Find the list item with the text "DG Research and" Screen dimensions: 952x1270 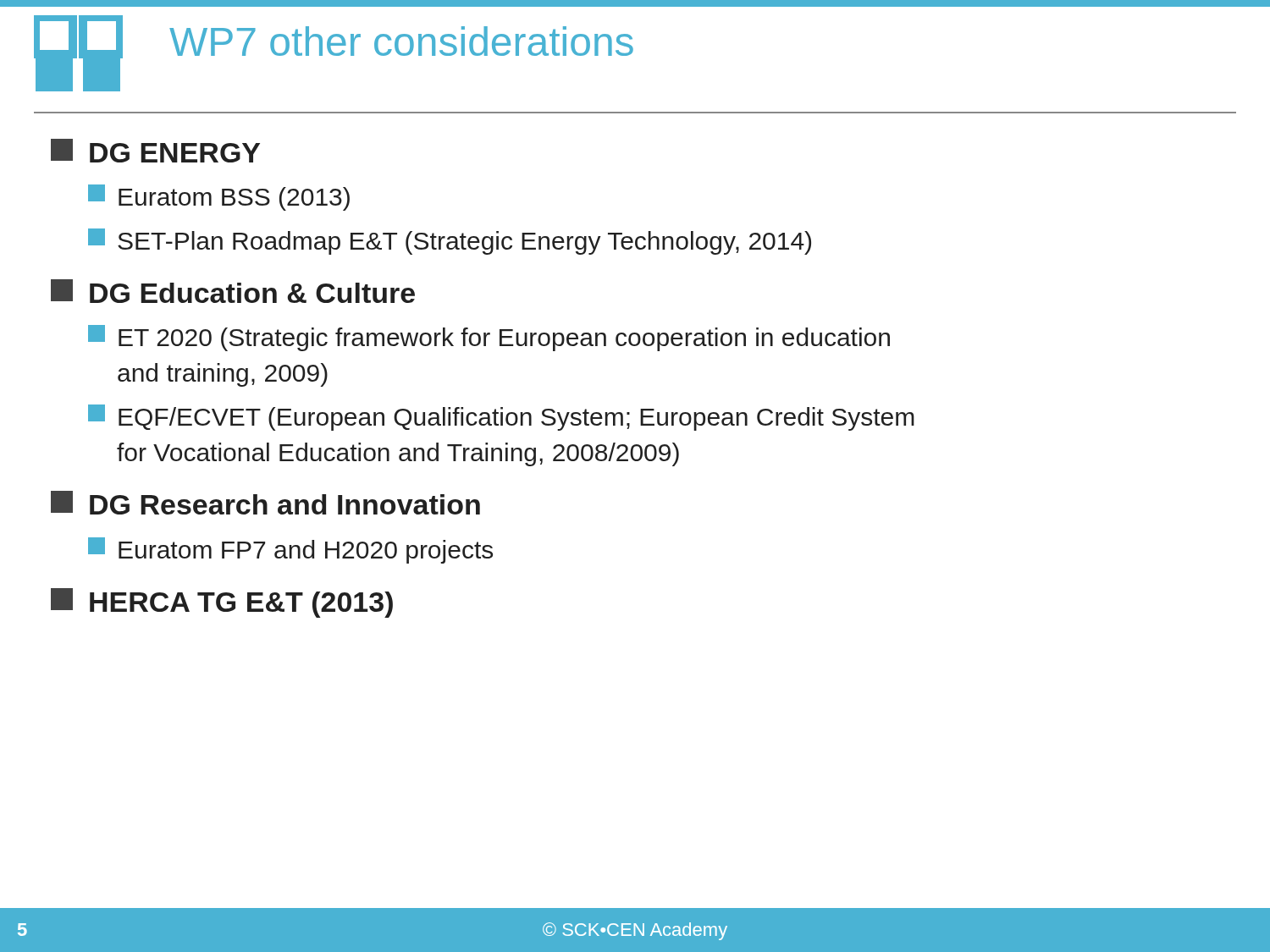(266, 505)
